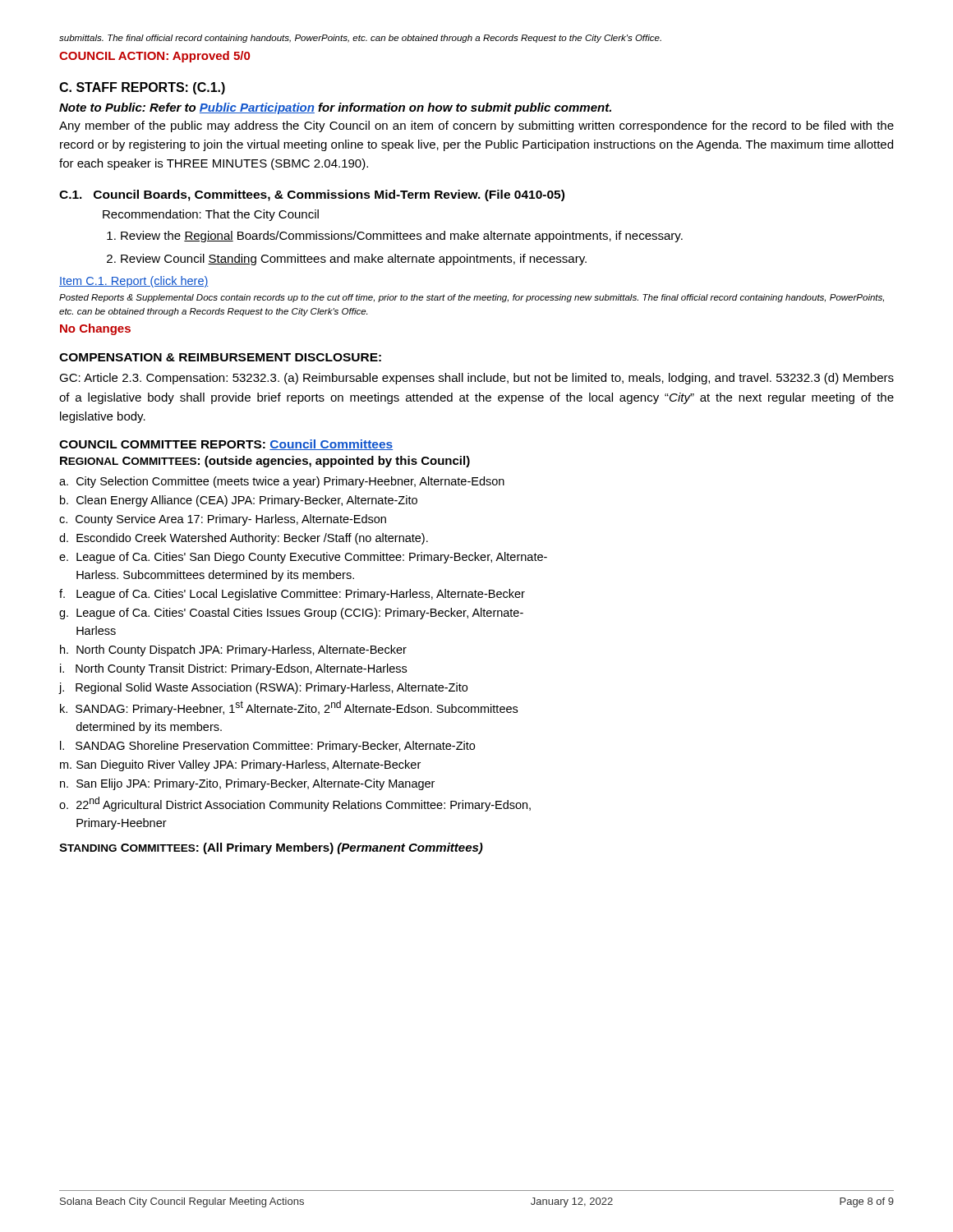Find the text block starting "C. STAFF REPORTS: (C.1.)"
The image size is (953, 1232).
pos(142,87)
